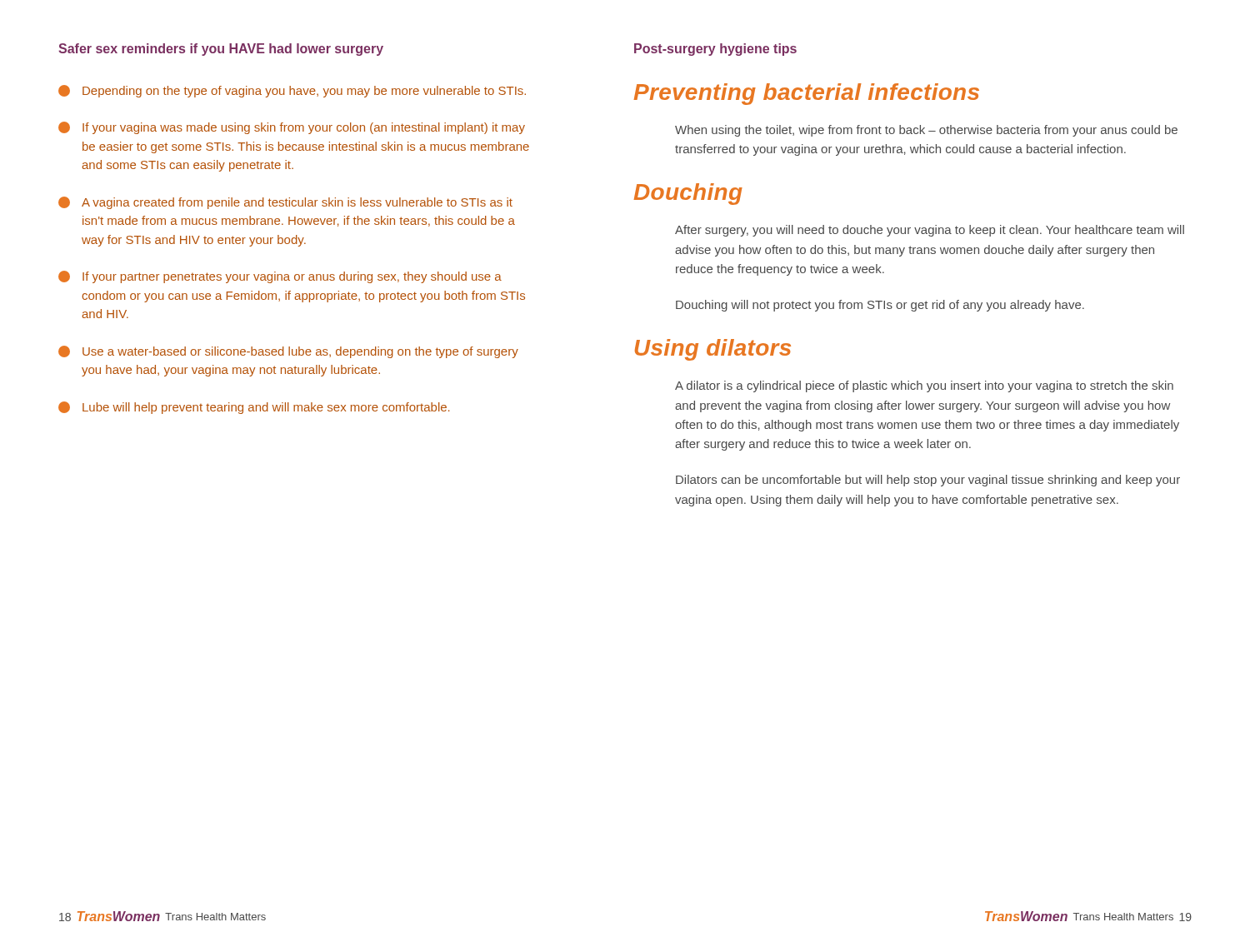The image size is (1250, 952).
Task: Point to the passage starting "Safer sex reminders if you"
Action: (x=221, y=50)
